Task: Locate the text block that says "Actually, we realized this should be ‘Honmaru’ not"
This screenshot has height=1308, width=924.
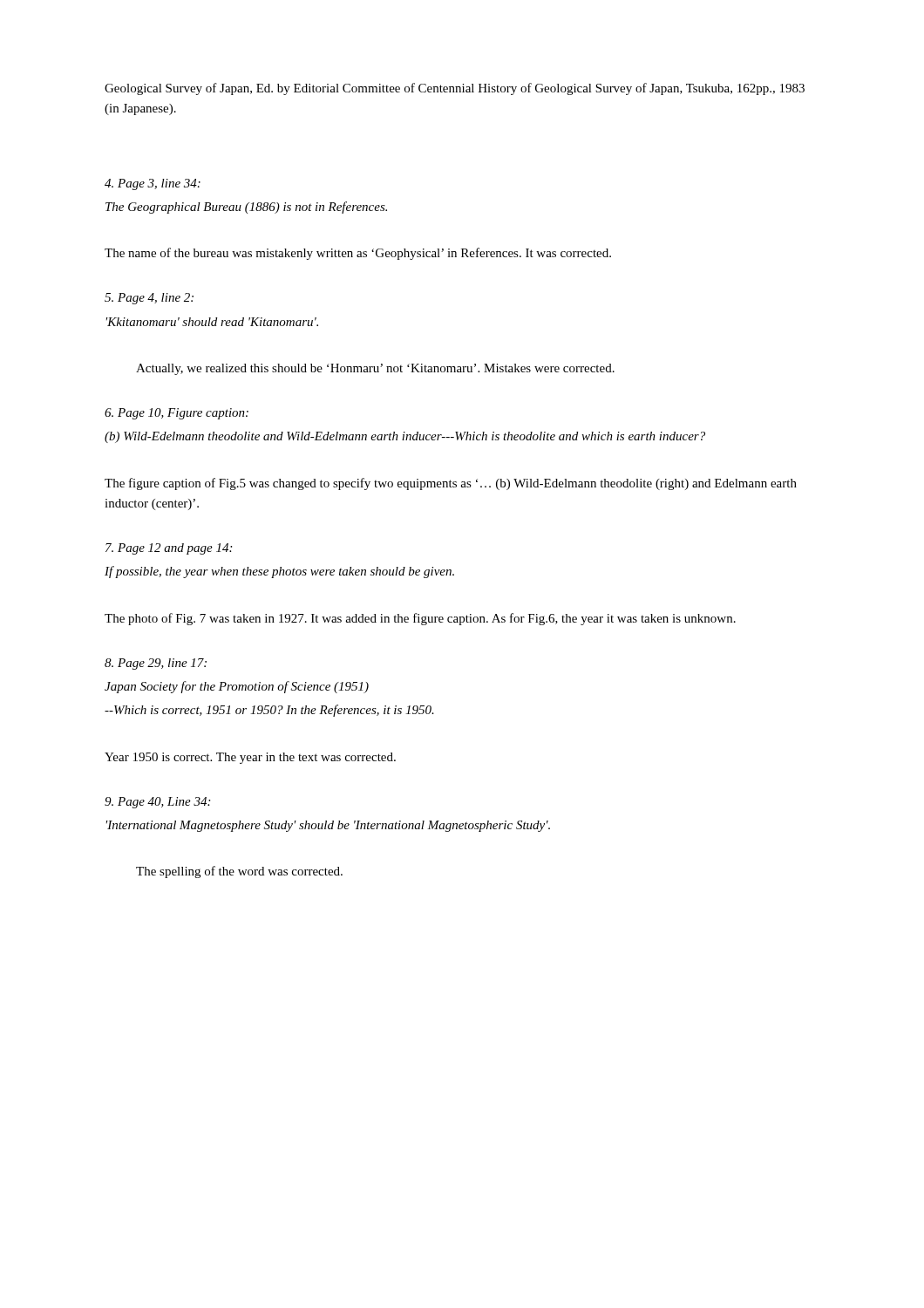Action: tap(375, 368)
